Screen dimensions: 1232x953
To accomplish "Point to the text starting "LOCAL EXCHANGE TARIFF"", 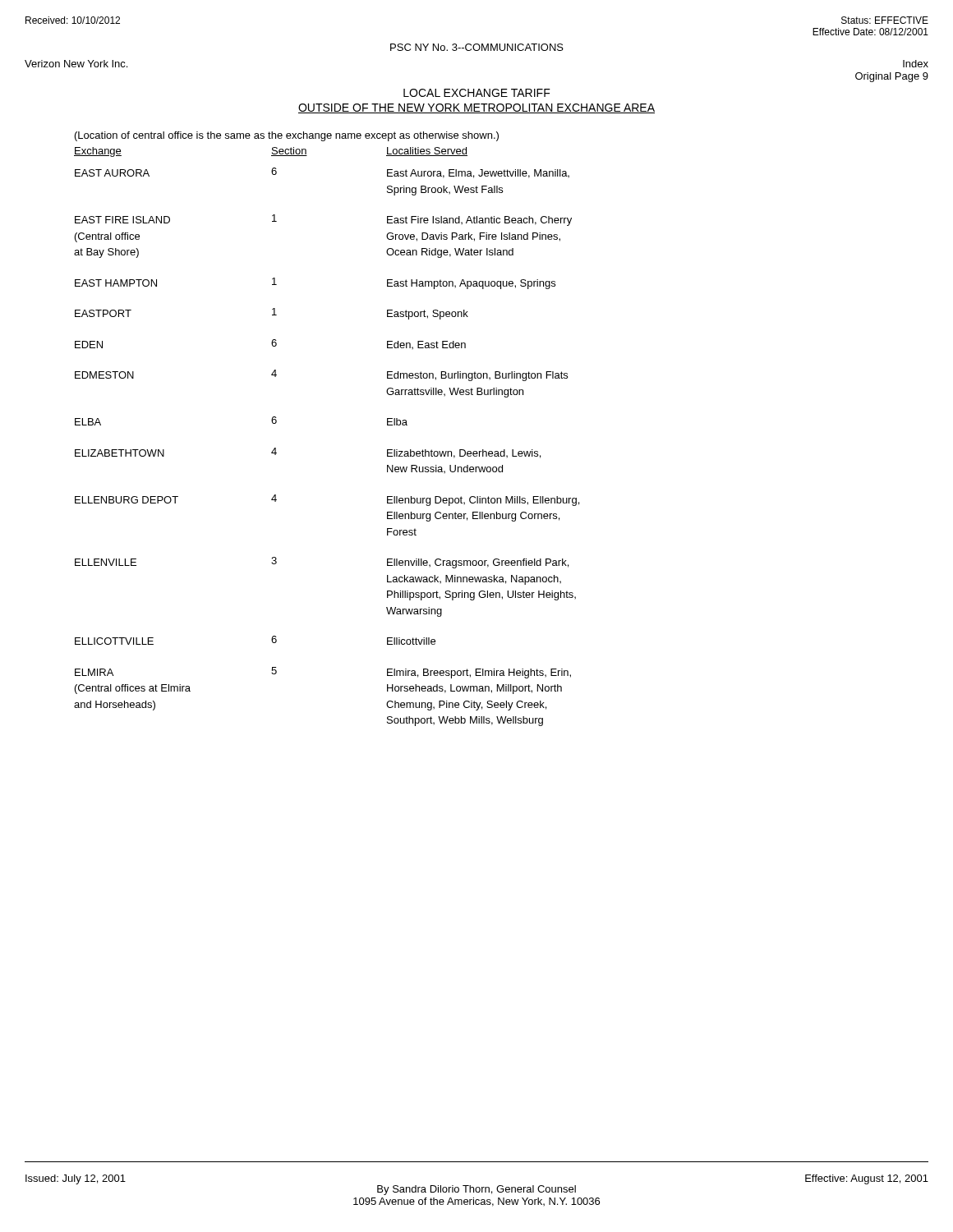I will (x=476, y=93).
